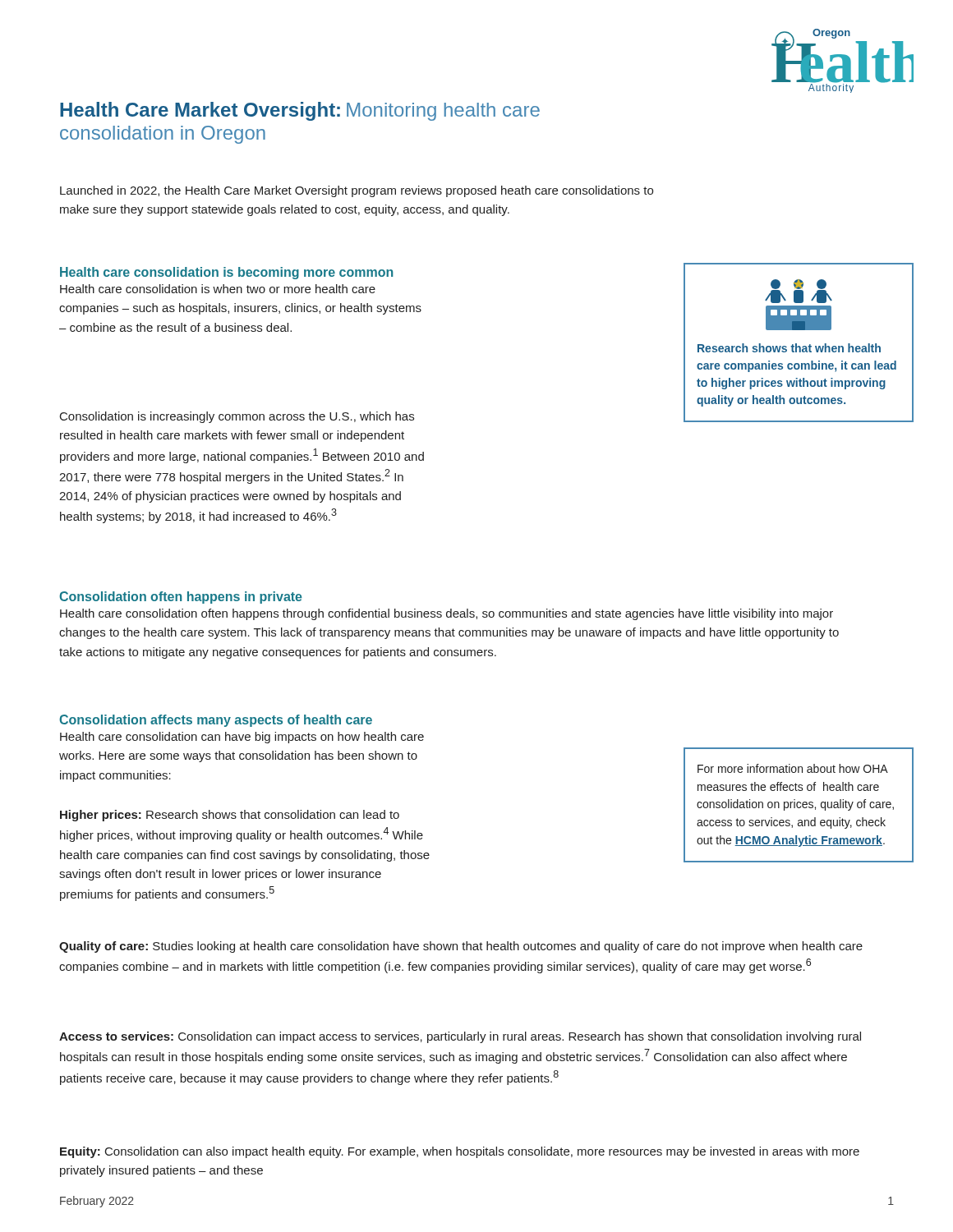
Task: Locate the section header that reads "Health care consolidation is"
Action: 226,272
